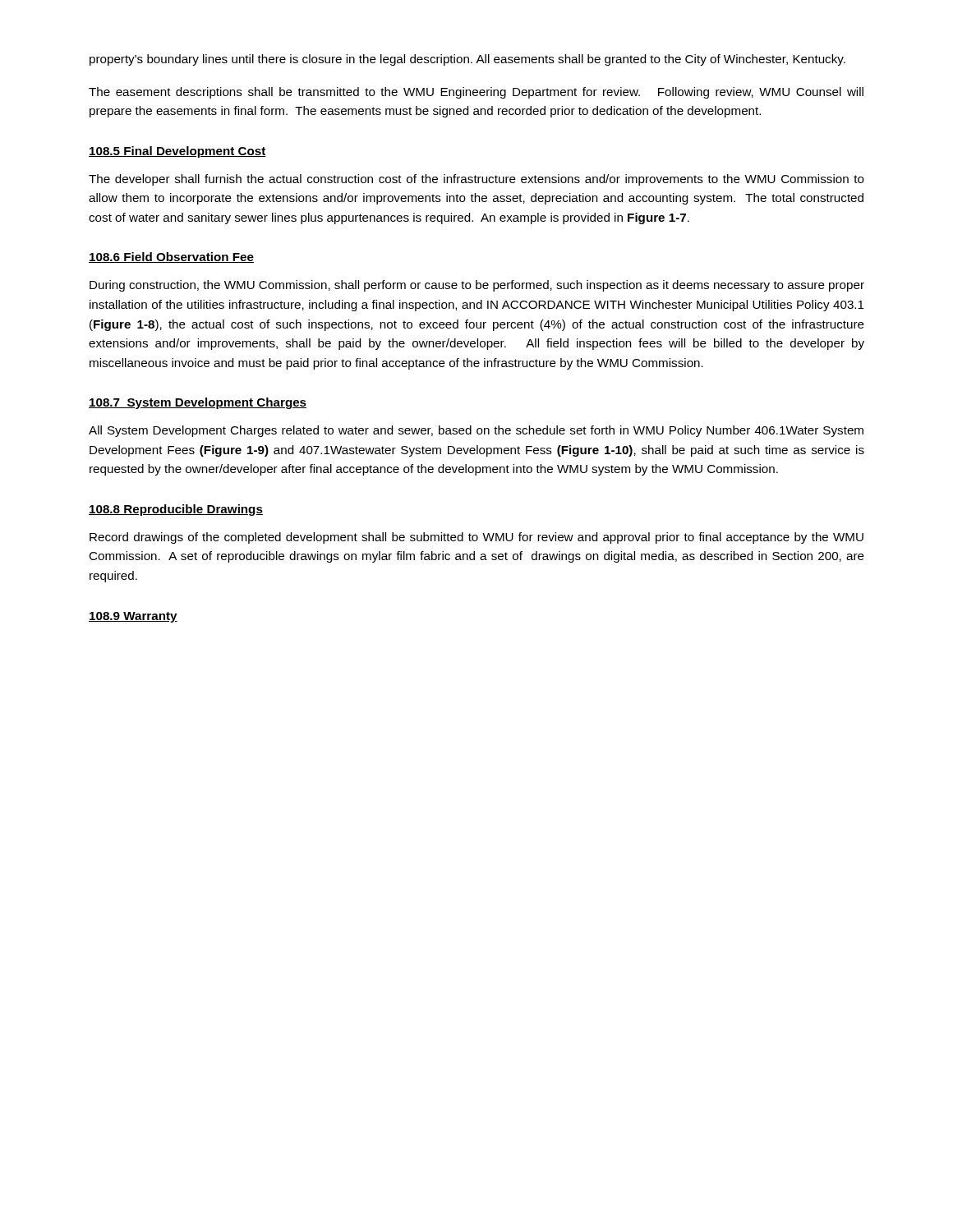Locate the text block containing "During construction, the WMU Commission,"
This screenshot has width=953, height=1232.
476,324
